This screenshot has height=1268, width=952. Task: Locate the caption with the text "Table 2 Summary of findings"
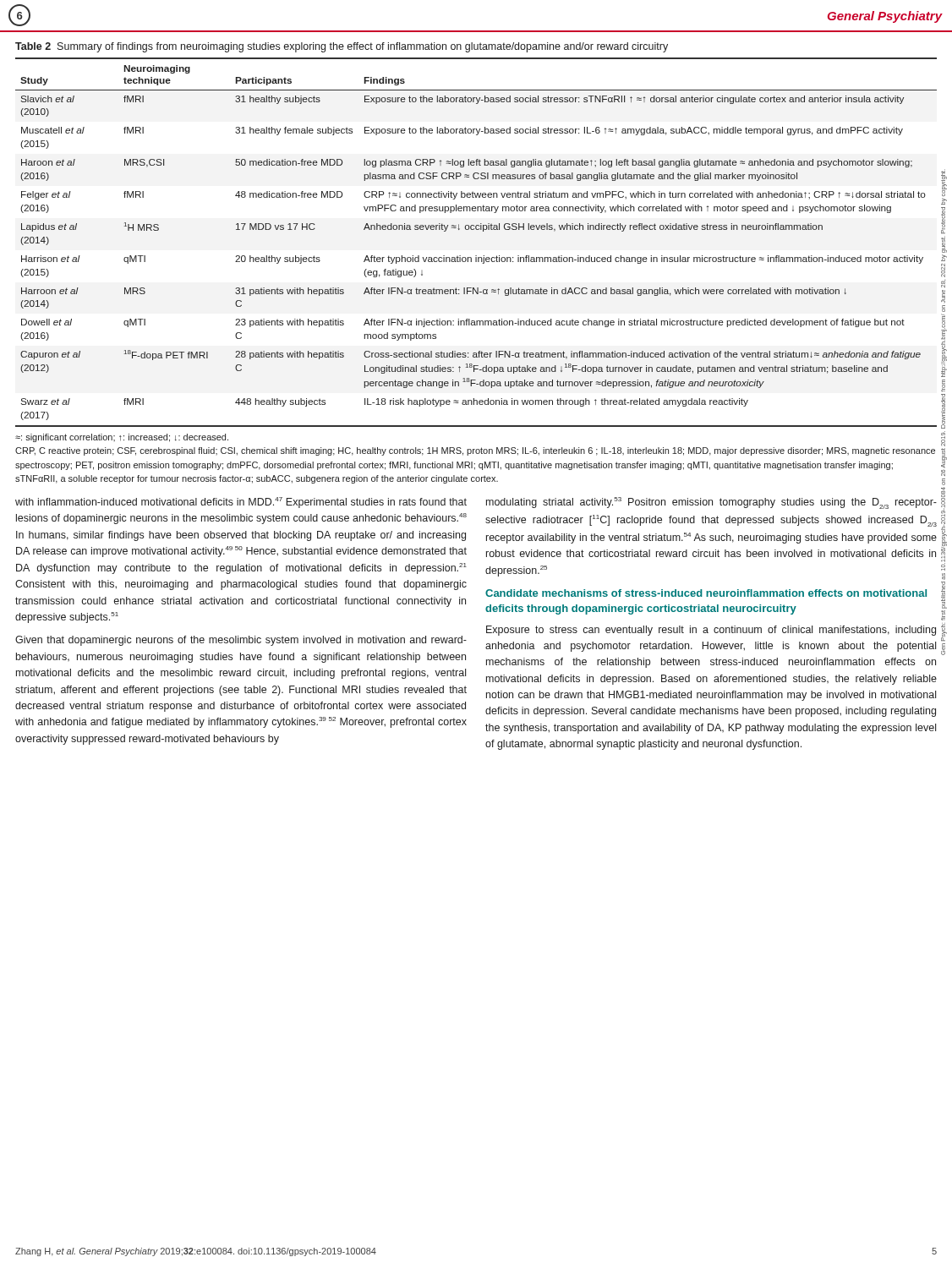[x=342, y=46]
